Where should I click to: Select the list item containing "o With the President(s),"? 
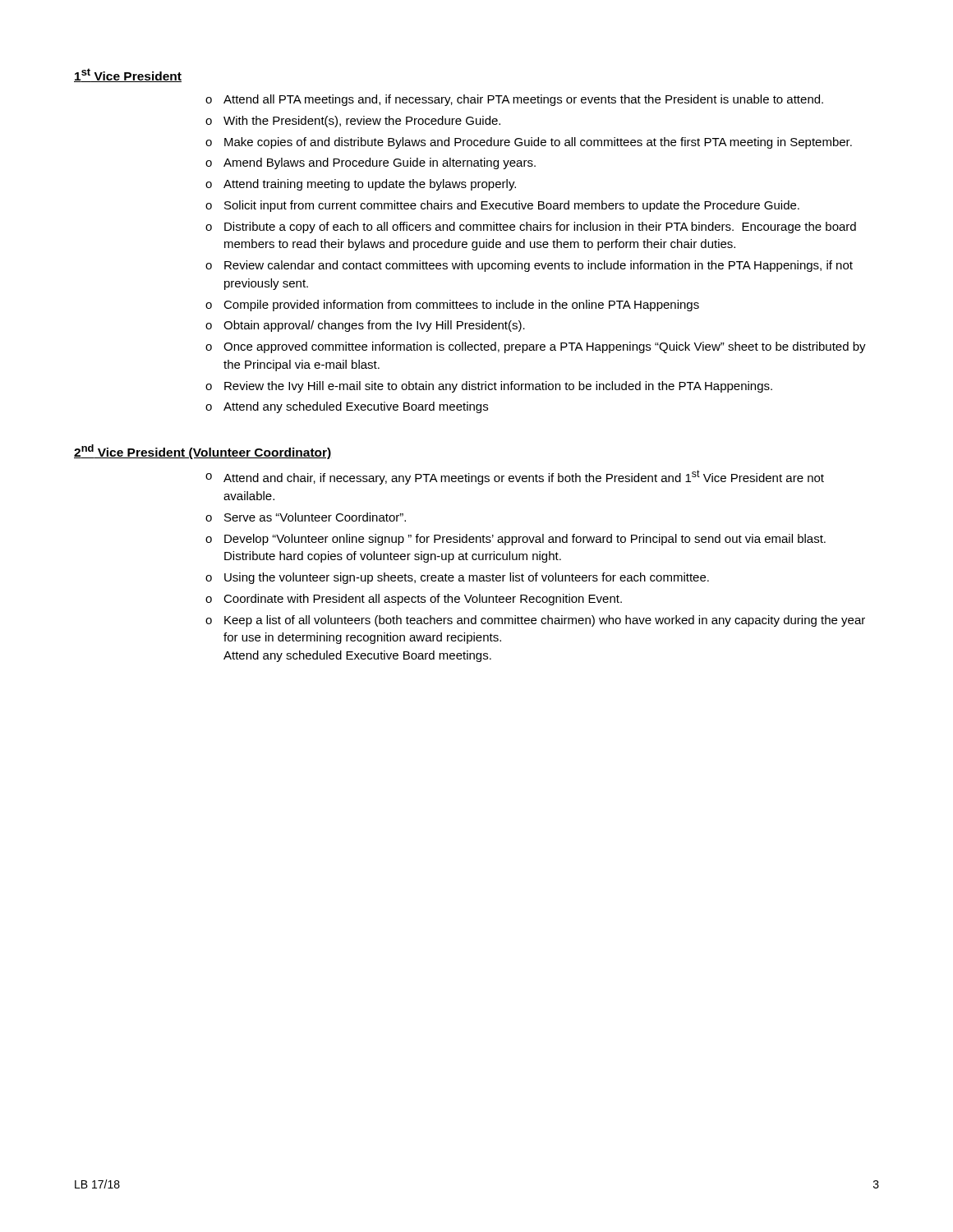(x=353, y=122)
